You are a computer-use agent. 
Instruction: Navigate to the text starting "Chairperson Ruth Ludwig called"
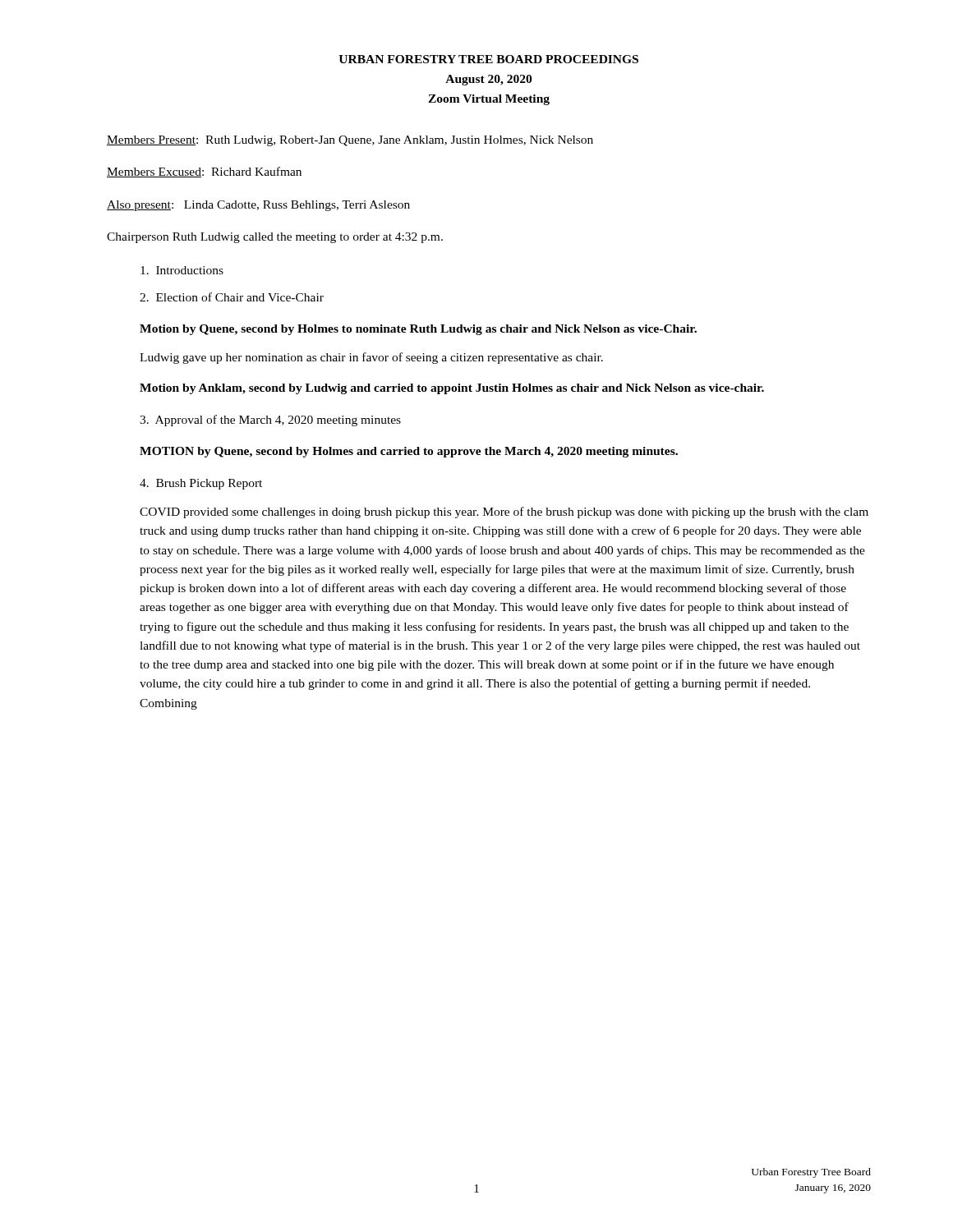[275, 236]
